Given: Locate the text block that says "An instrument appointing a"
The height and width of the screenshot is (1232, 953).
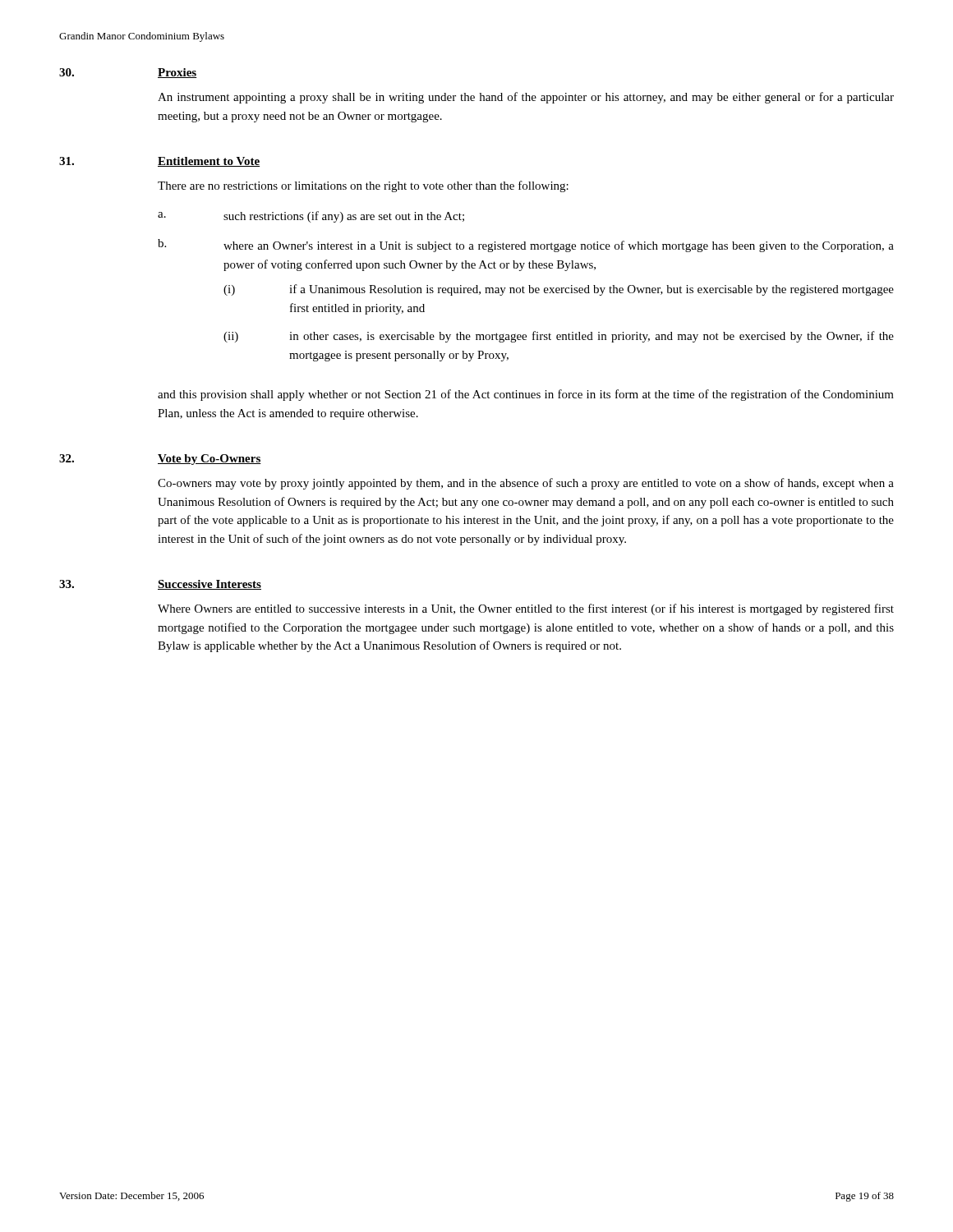Looking at the screenshot, I should [x=526, y=106].
